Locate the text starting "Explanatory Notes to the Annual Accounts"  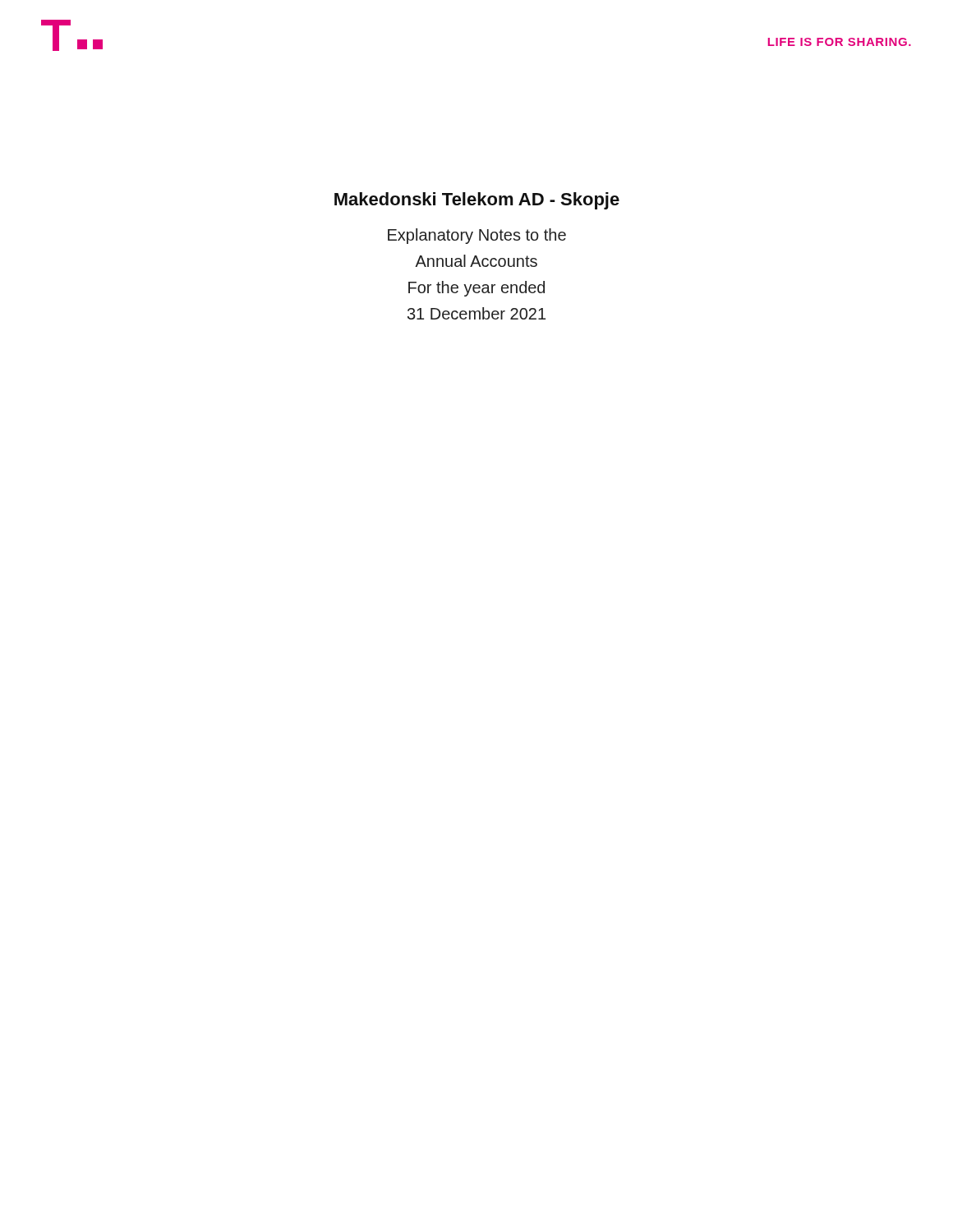click(476, 274)
